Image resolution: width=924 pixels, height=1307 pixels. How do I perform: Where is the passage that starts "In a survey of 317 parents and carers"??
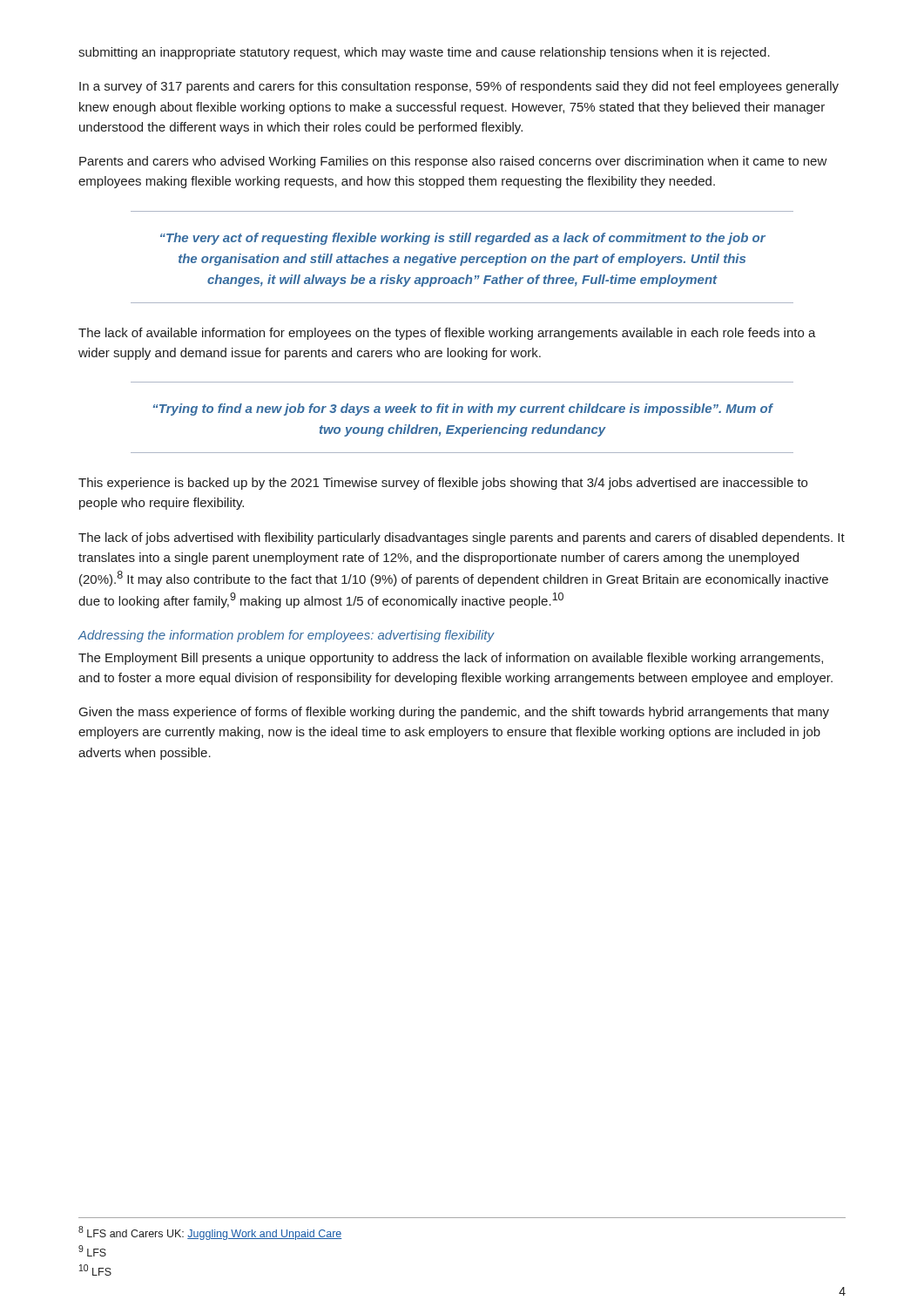459,106
